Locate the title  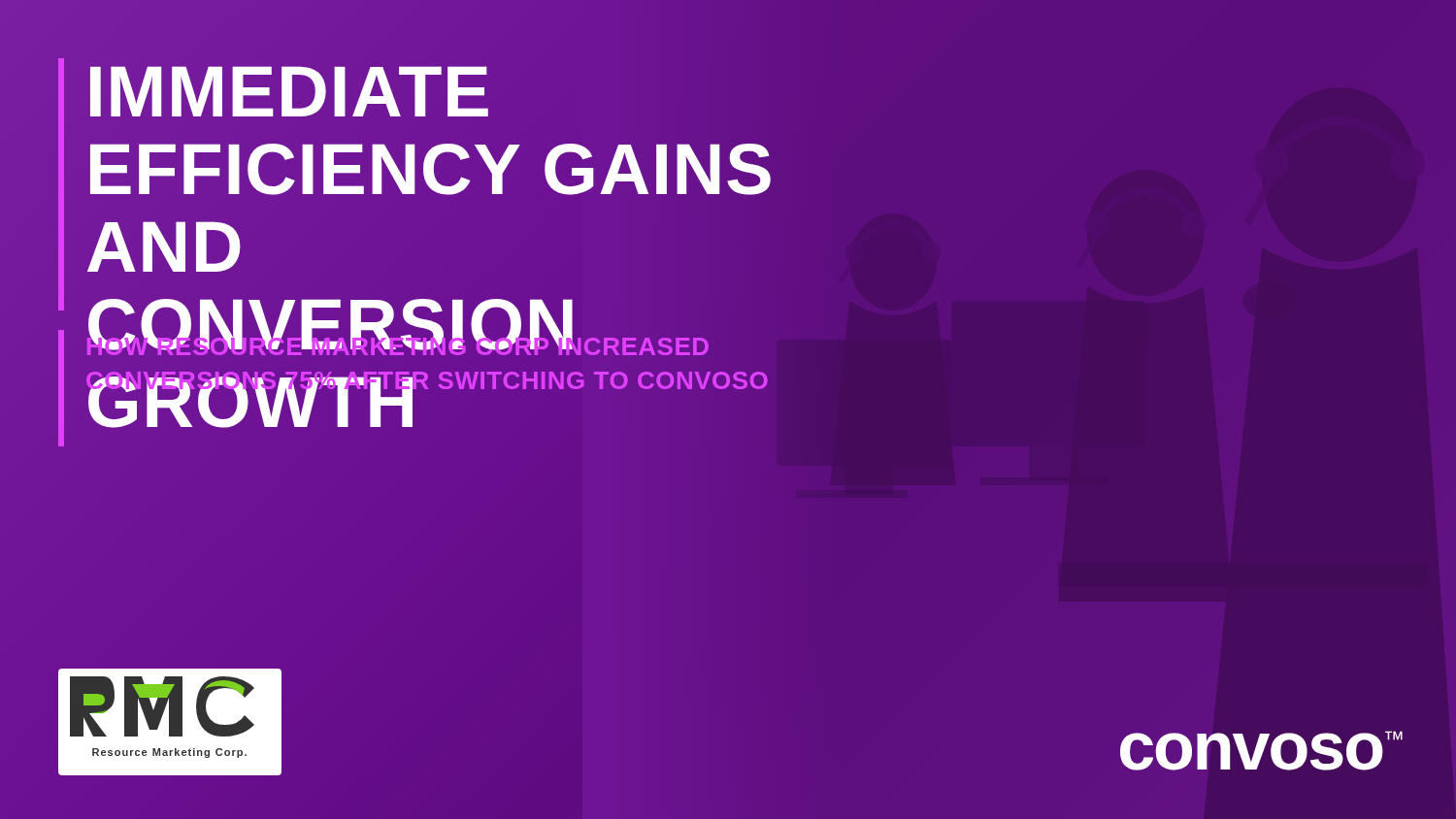[483, 247]
